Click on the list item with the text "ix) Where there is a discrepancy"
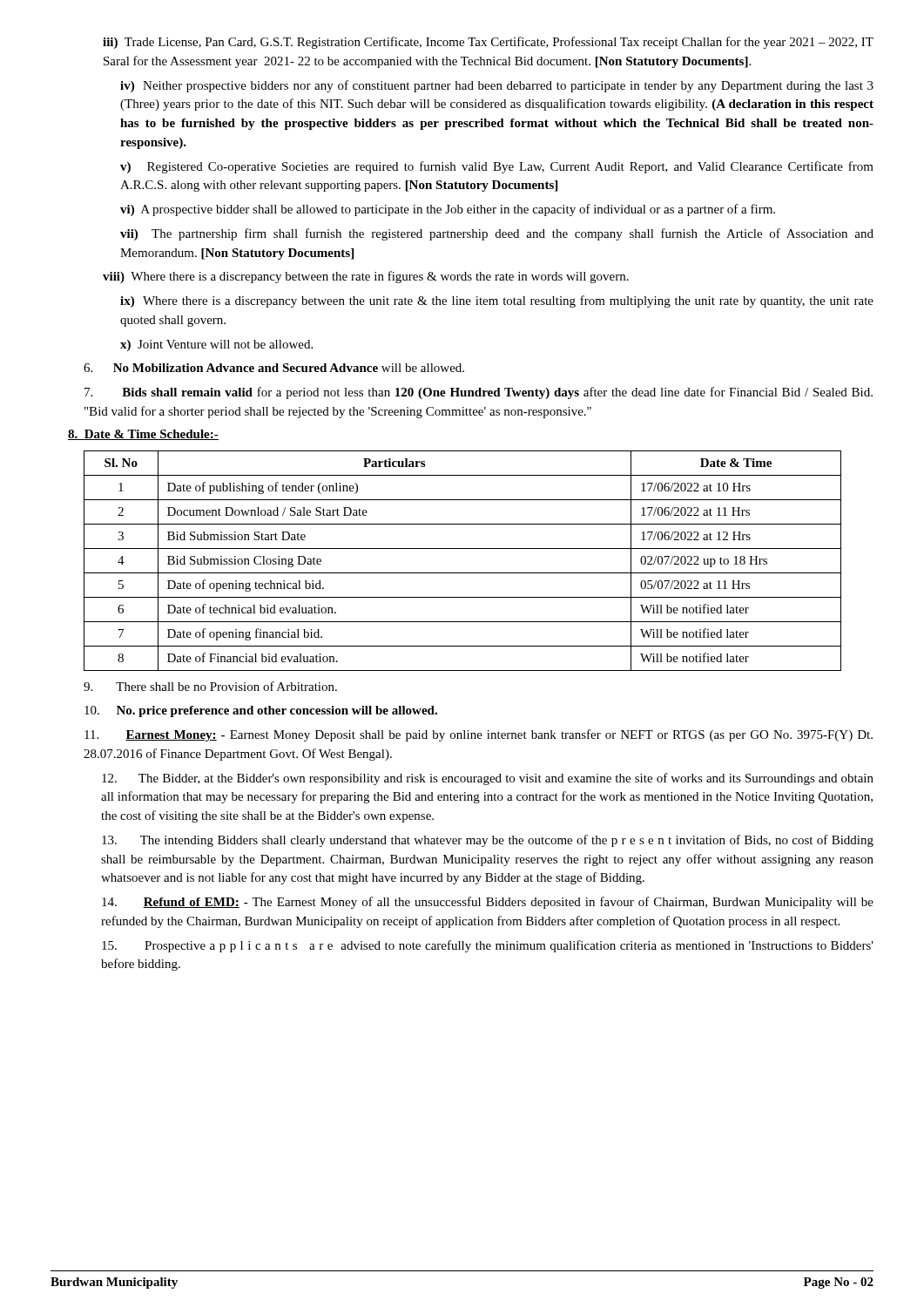Viewport: 924px width, 1307px height. (497, 310)
